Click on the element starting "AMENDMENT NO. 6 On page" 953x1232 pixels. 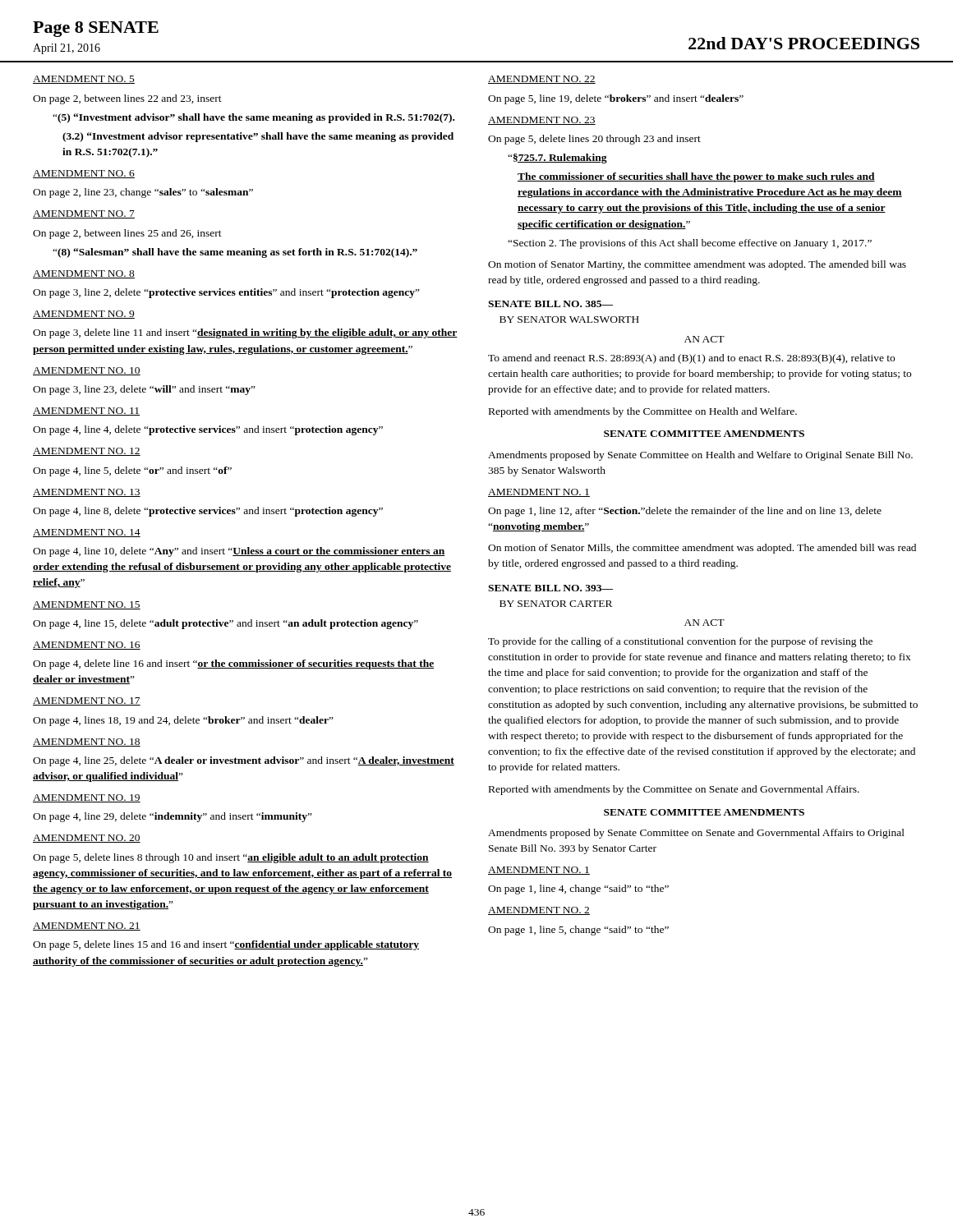point(249,183)
